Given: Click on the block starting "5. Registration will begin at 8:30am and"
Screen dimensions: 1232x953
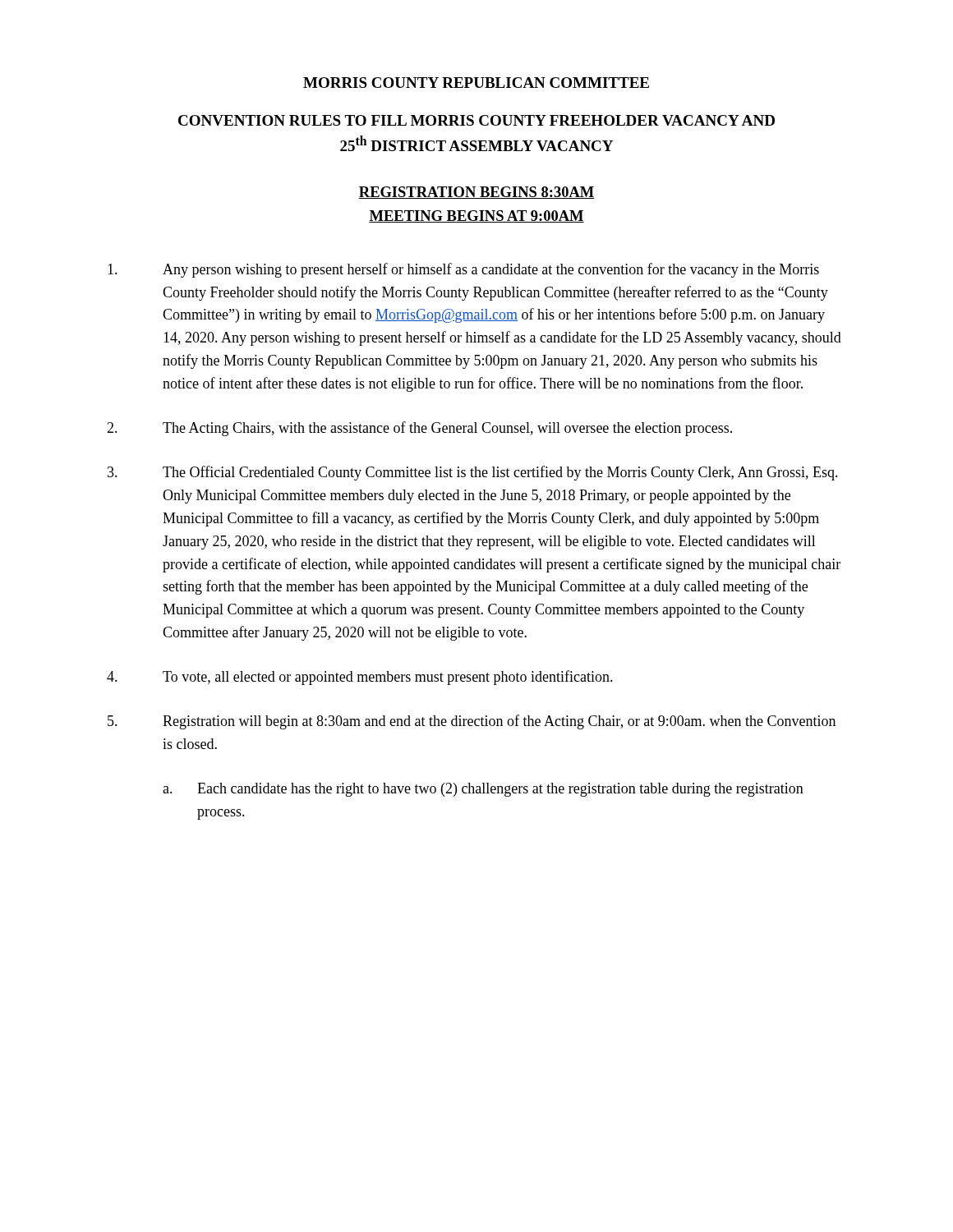Looking at the screenshot, I should (476, 733).
